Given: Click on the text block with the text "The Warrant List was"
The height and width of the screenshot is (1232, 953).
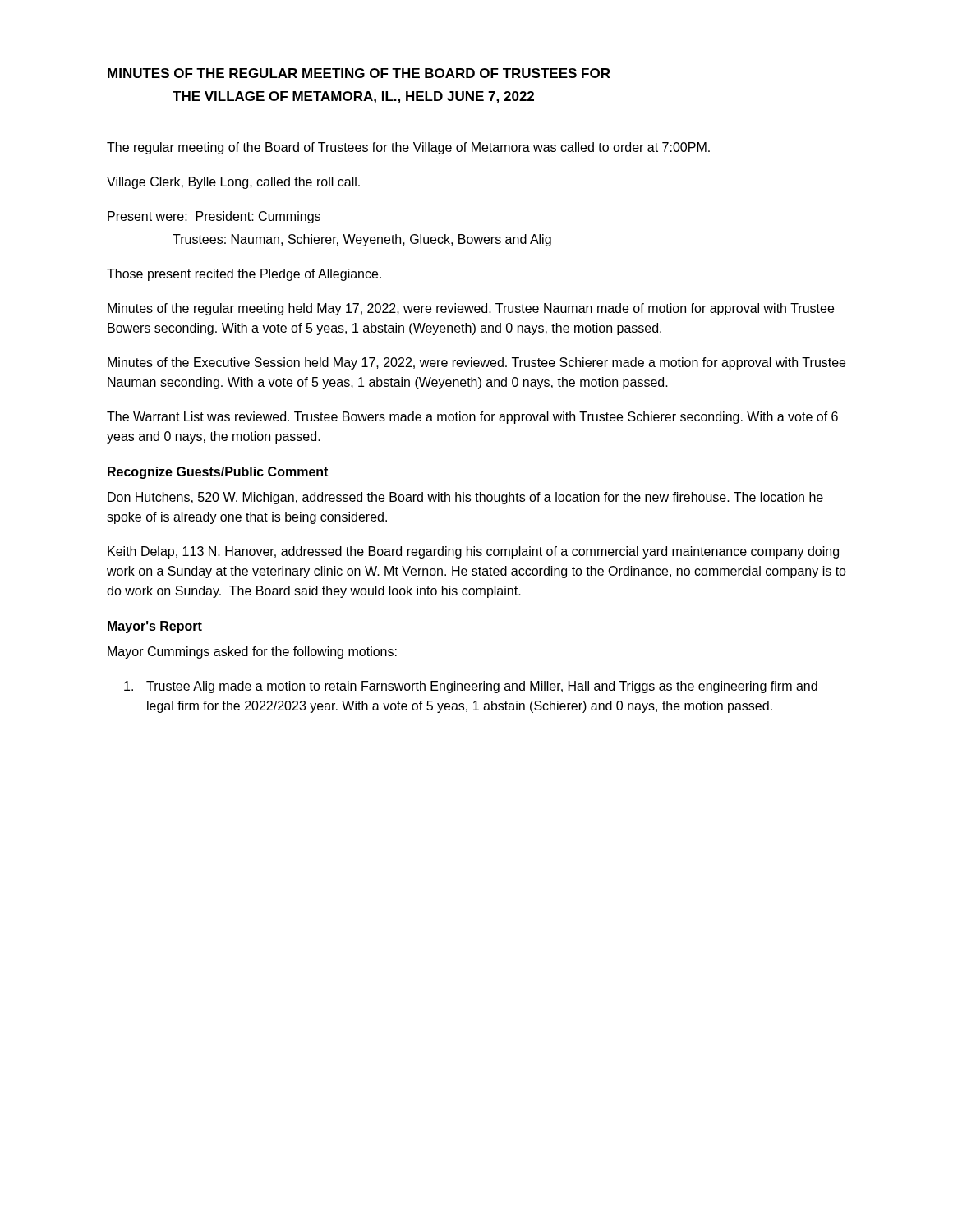Looking at the screenshot, I should pyautogui.click(x=473, y=427).
